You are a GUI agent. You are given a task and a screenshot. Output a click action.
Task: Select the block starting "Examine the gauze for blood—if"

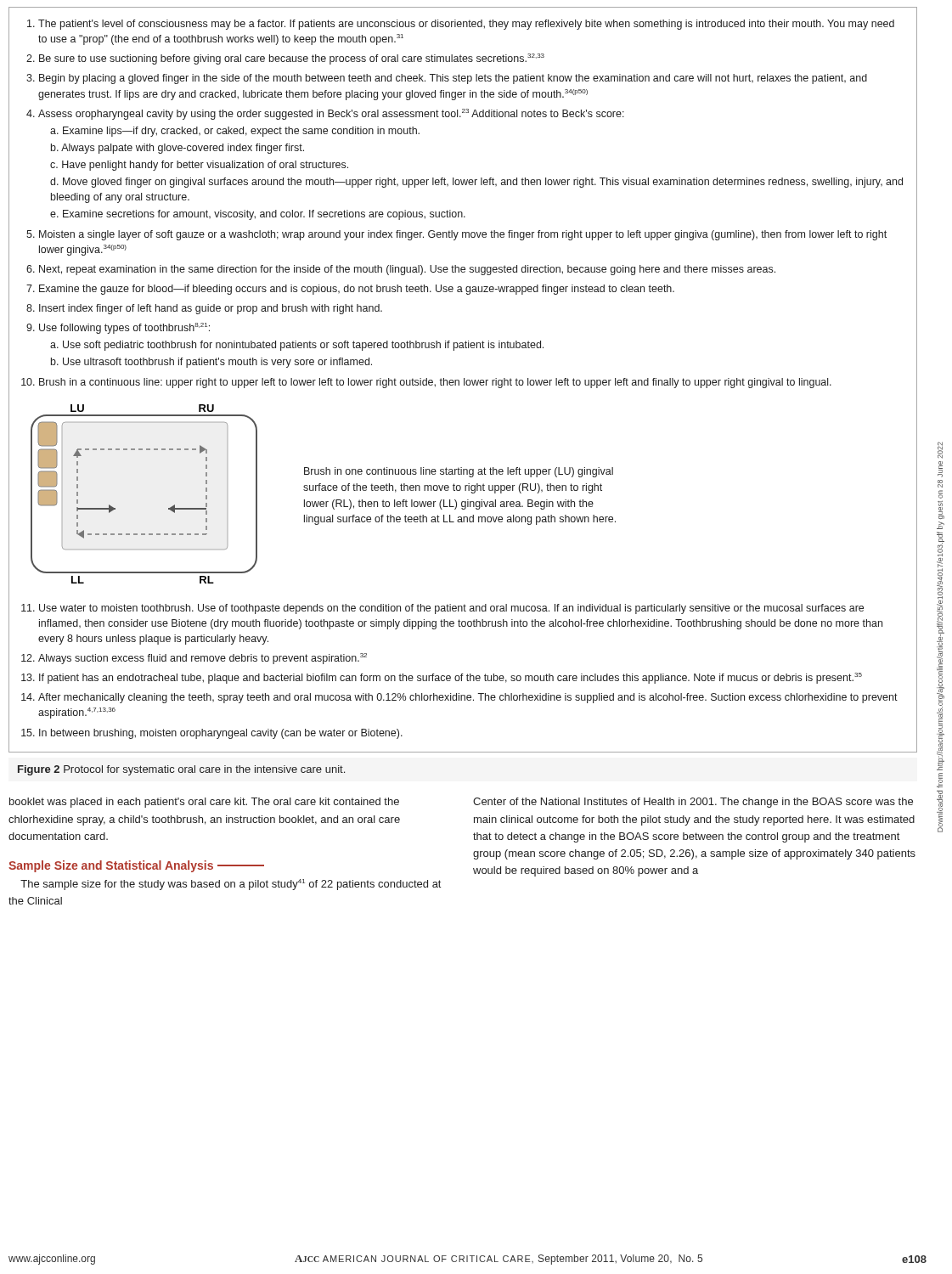357,289
